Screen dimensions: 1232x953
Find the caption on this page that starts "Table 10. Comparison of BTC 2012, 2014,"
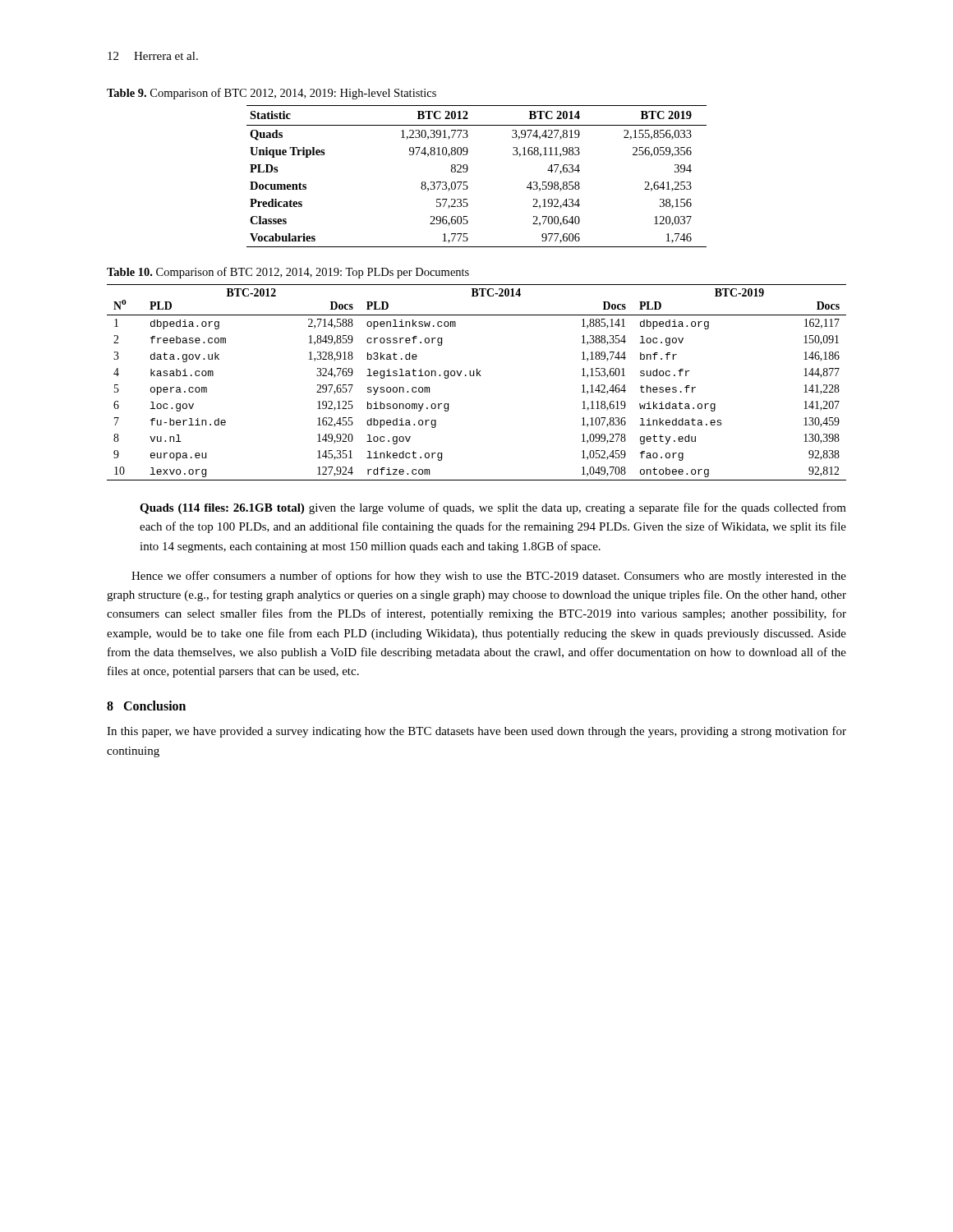pos(288,272)
